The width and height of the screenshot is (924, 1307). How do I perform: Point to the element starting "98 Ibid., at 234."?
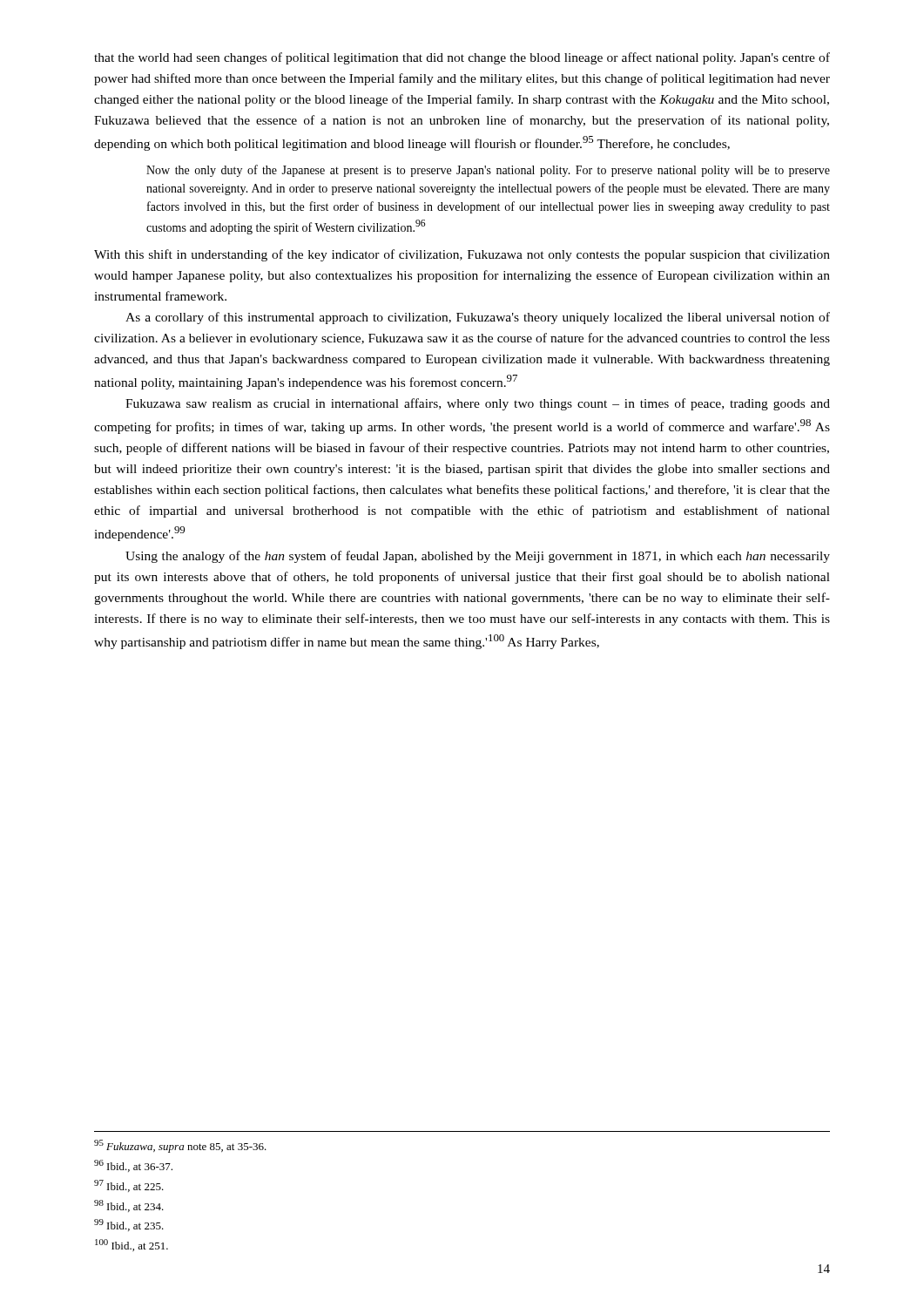pos(129,1206)
